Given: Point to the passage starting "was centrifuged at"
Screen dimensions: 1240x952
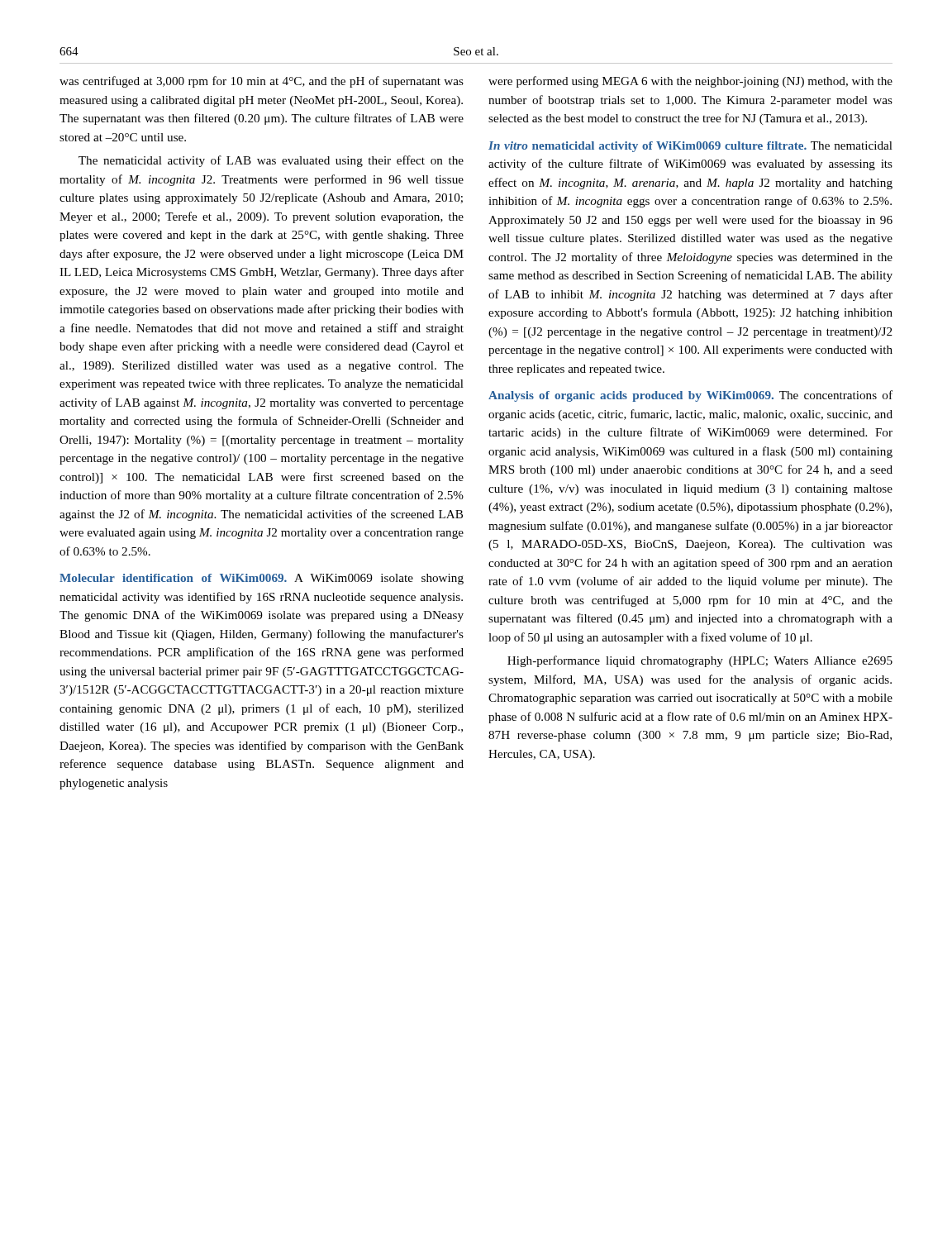Looking at the screenshot, I should (262, 109).
